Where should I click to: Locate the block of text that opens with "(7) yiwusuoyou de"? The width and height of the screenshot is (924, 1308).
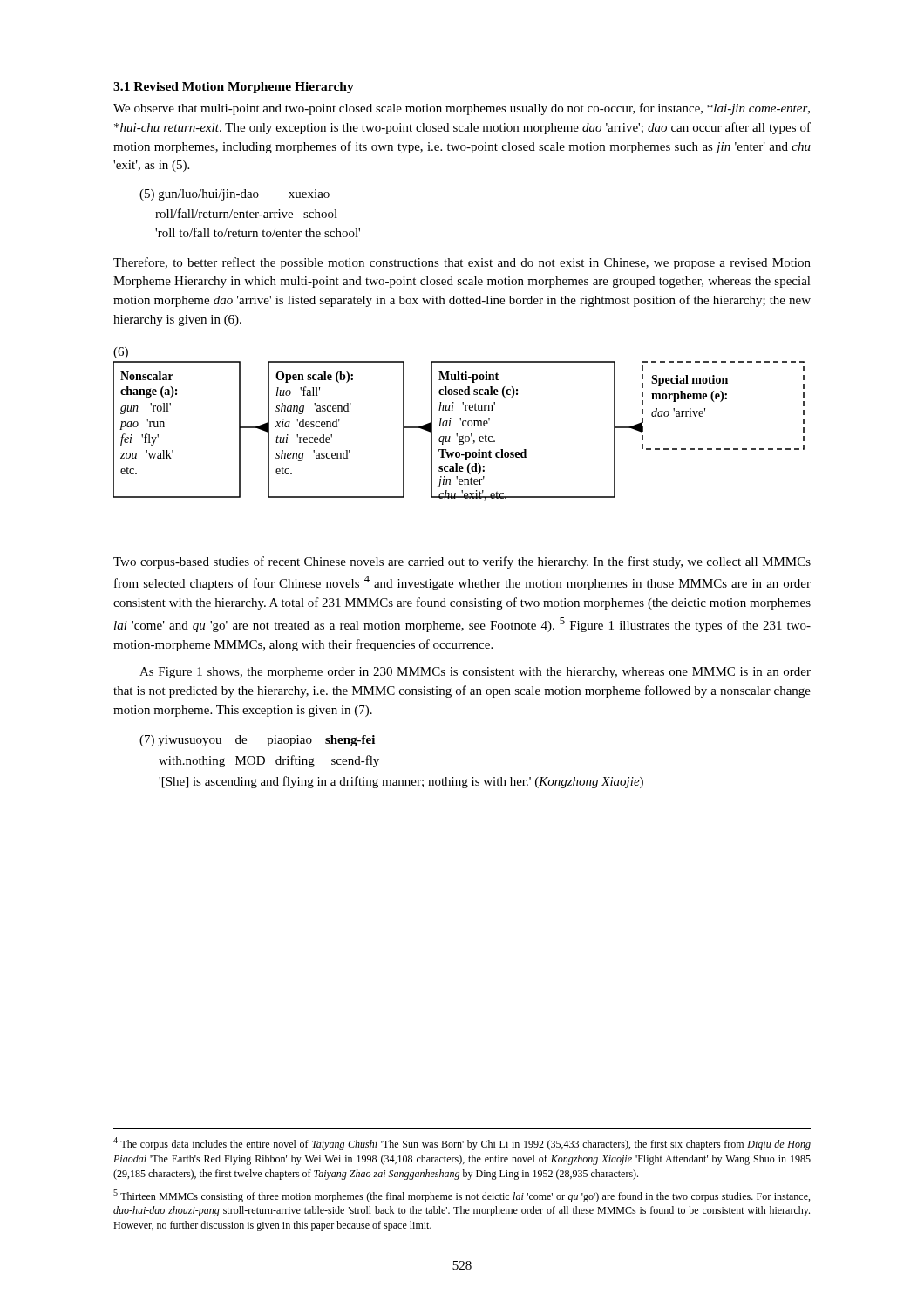click(x=170, y=741)
